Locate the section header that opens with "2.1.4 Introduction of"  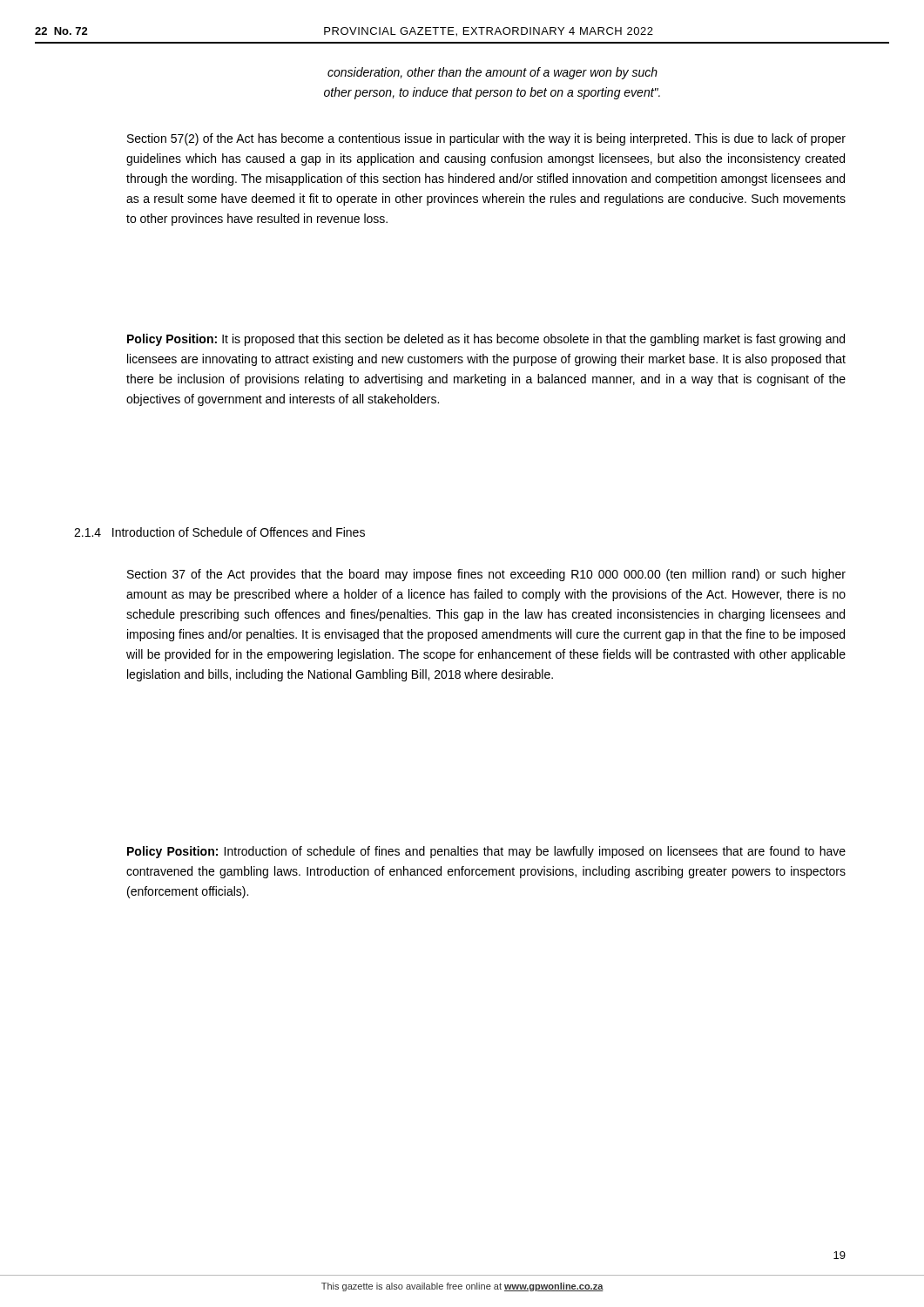coord(220,532)
